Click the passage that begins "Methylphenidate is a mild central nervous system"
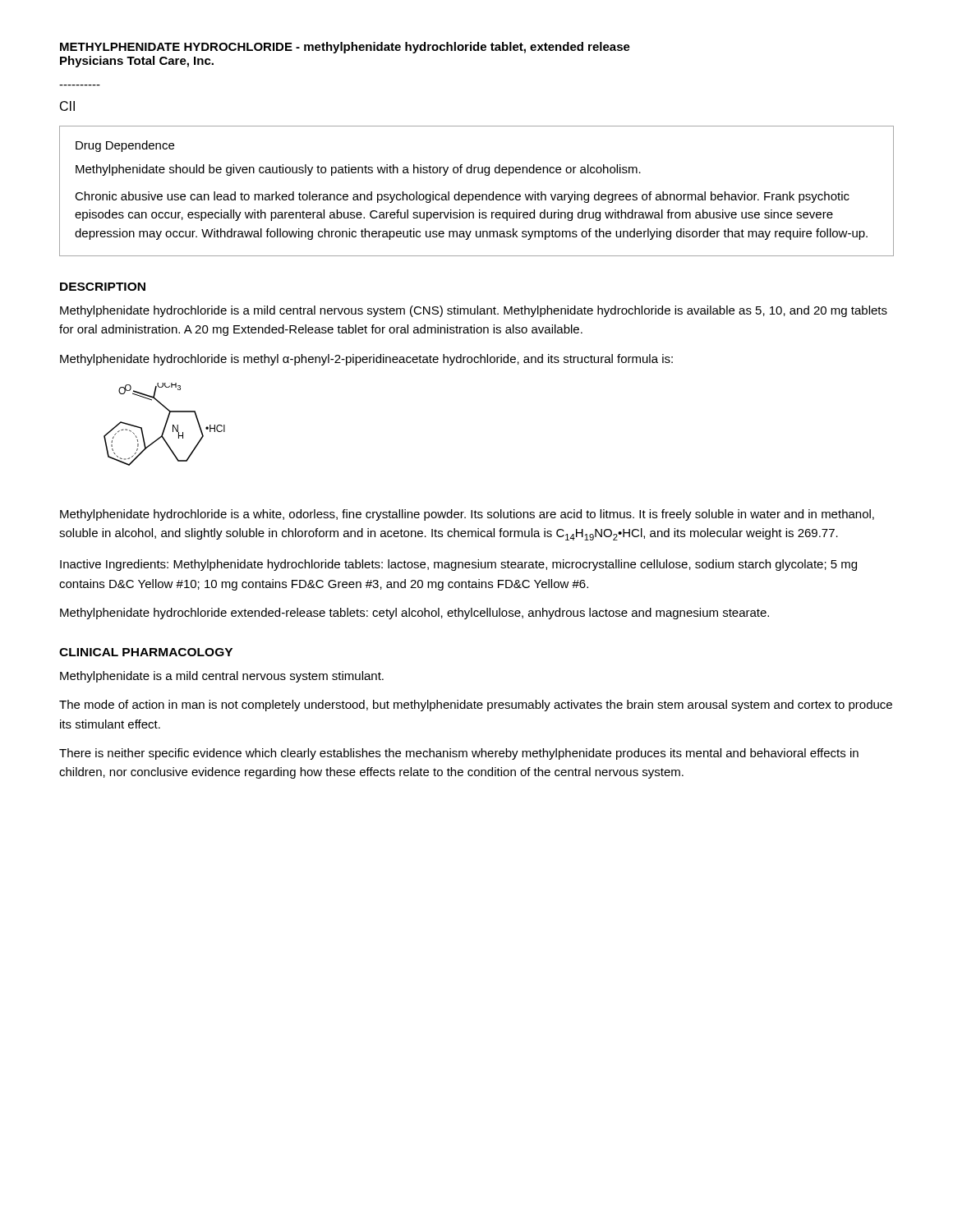 click(222, 676)
